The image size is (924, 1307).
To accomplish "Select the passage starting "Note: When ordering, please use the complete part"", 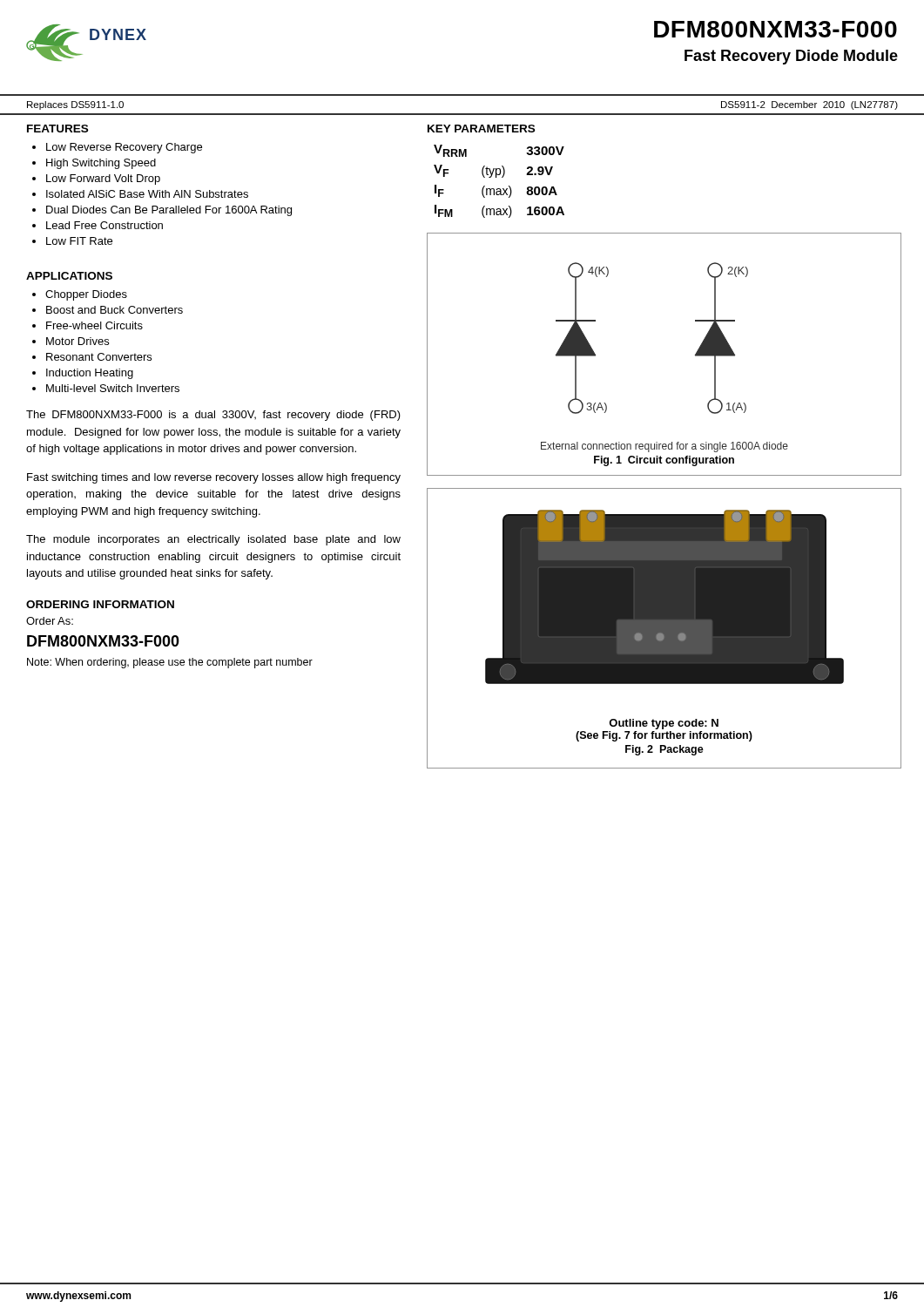I will click(169, 662).
